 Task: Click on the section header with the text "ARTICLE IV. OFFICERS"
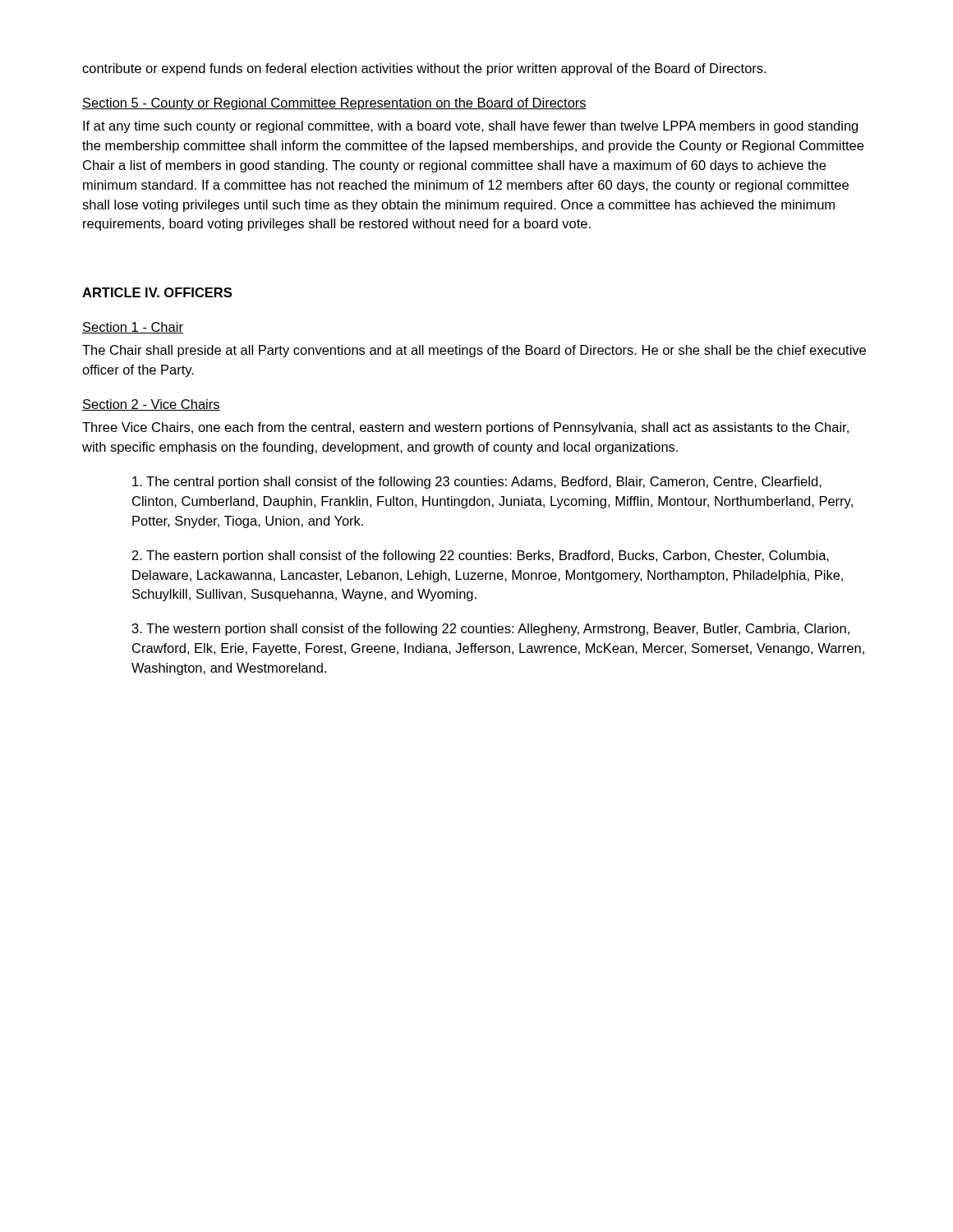[x=157, y=293]
